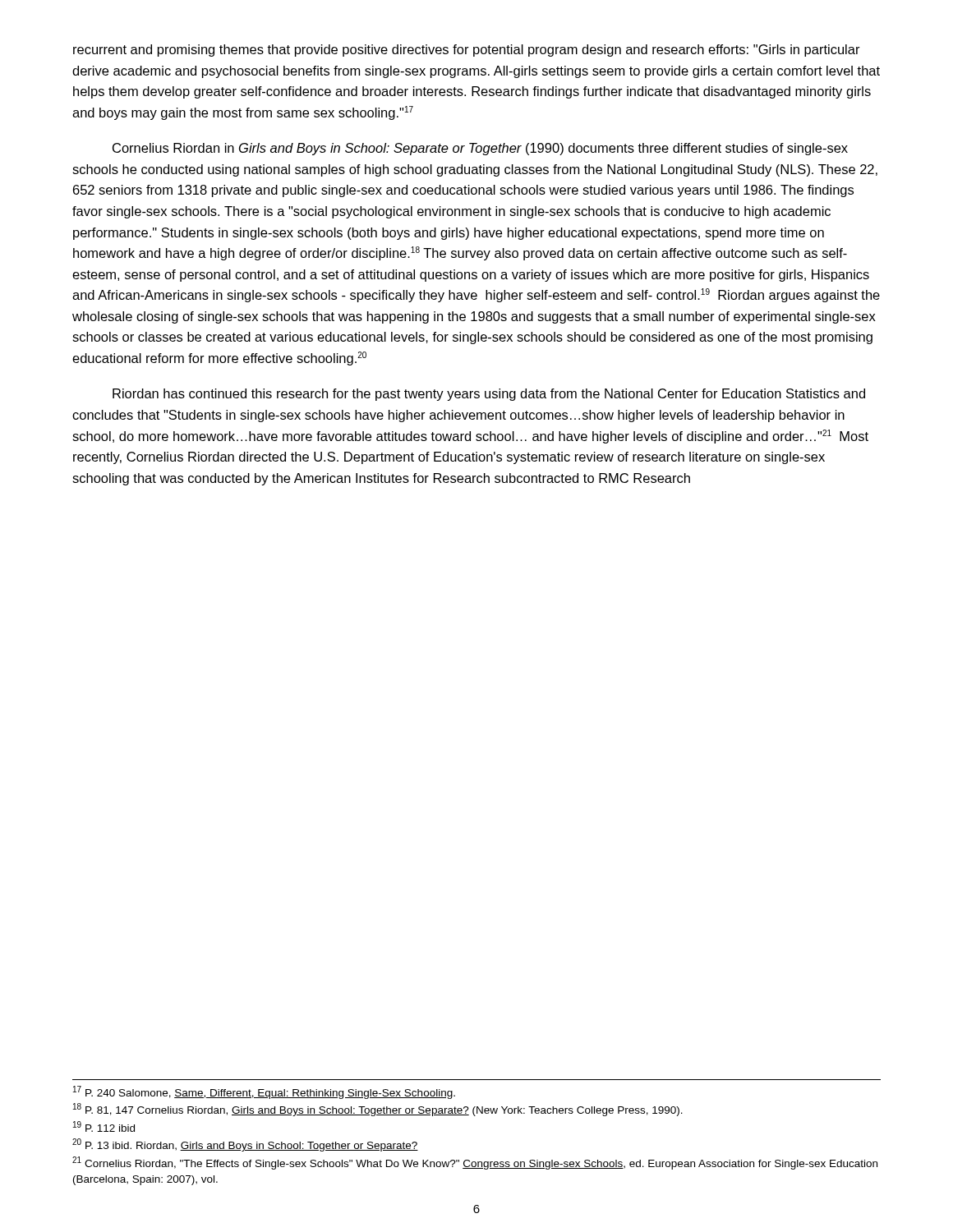
Task: Click on the region starting "21 Cornelius Riordan, "The Effects of Single-sex Schools""
Action: (476, 1172)
